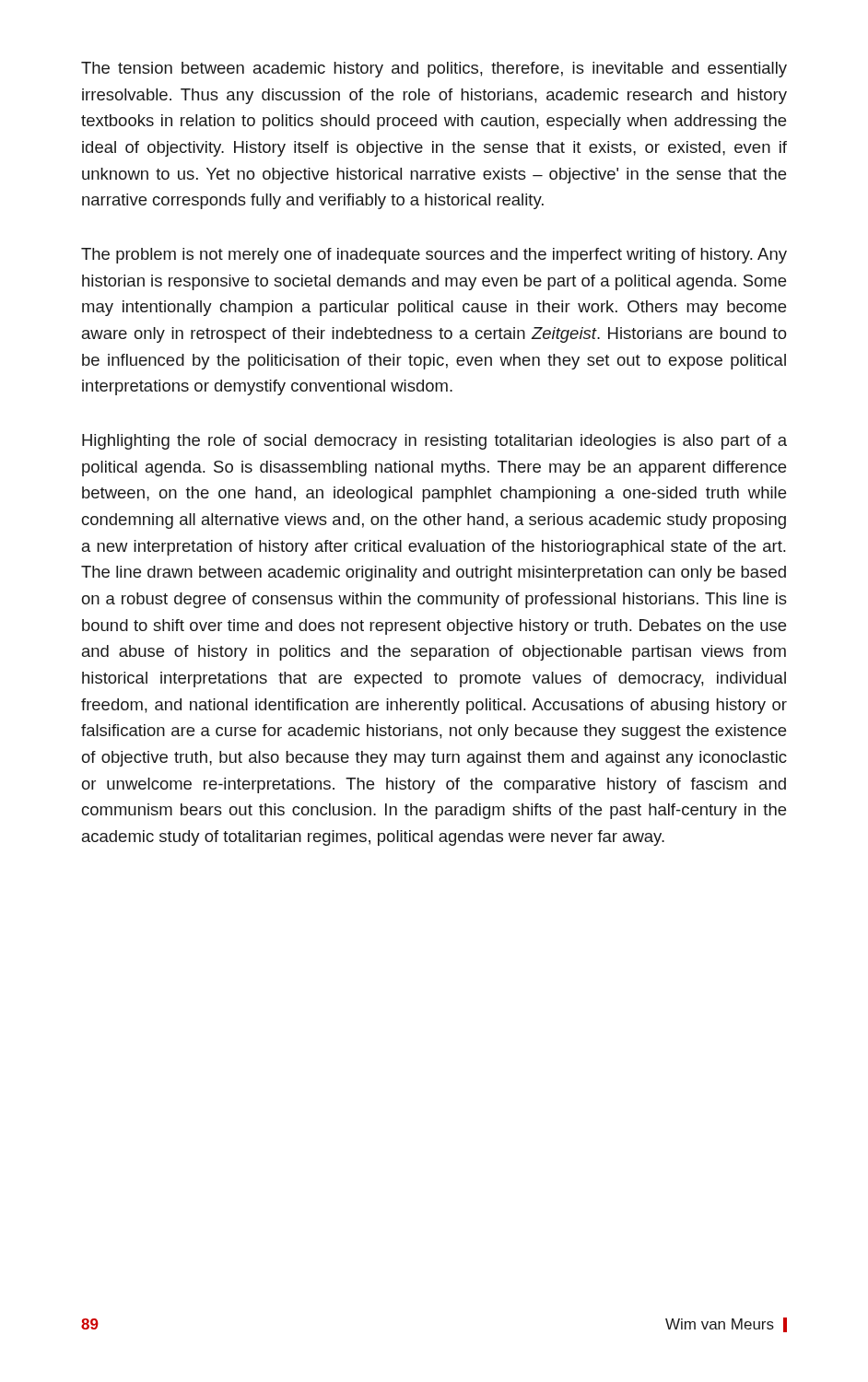This screenshot has width=868, height=1382.
Task: Locate the block of text that opens with "The tension between academic history"
Action: (x=434, y=134)
